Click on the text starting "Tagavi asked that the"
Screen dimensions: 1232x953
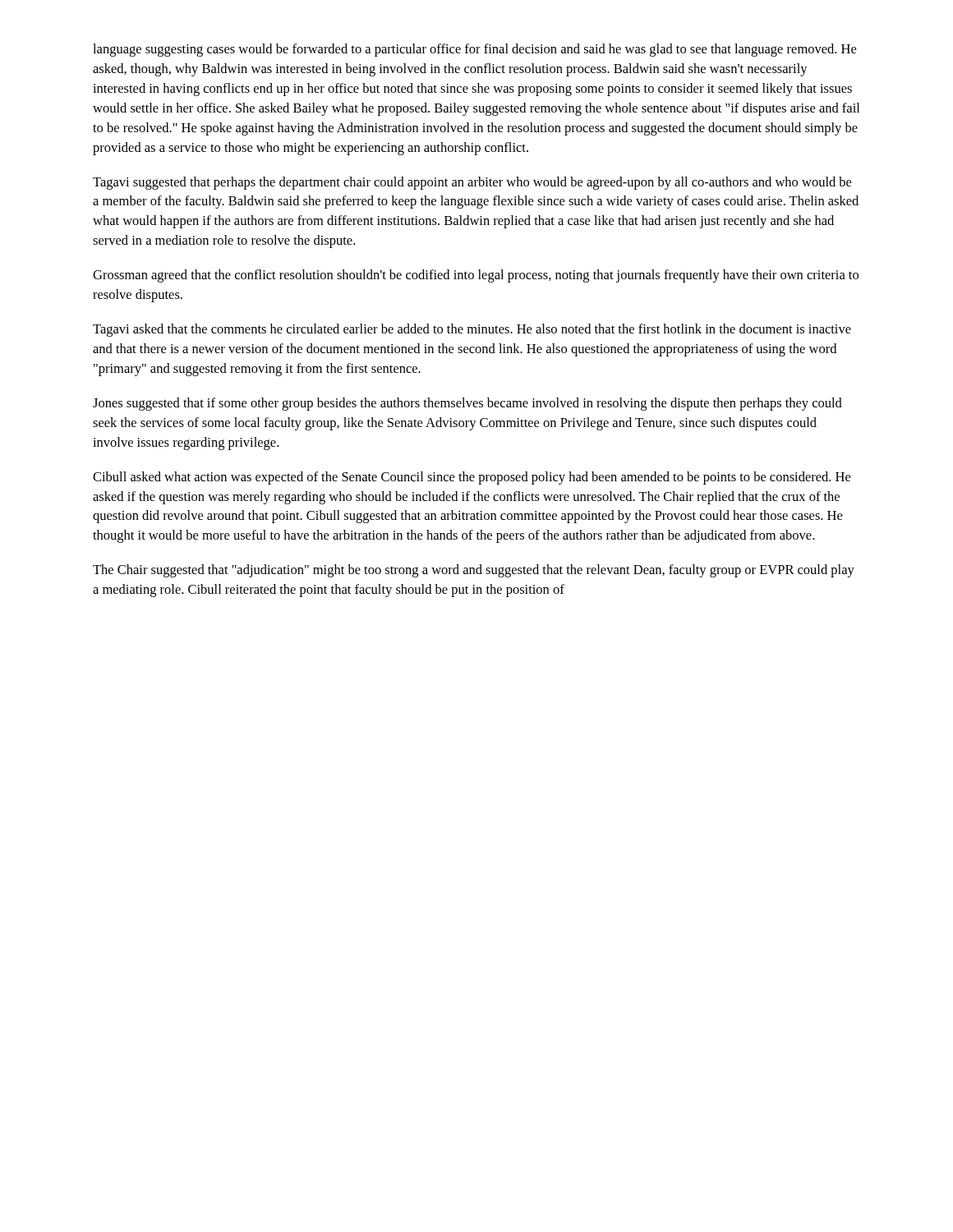(x=472, y=349)
